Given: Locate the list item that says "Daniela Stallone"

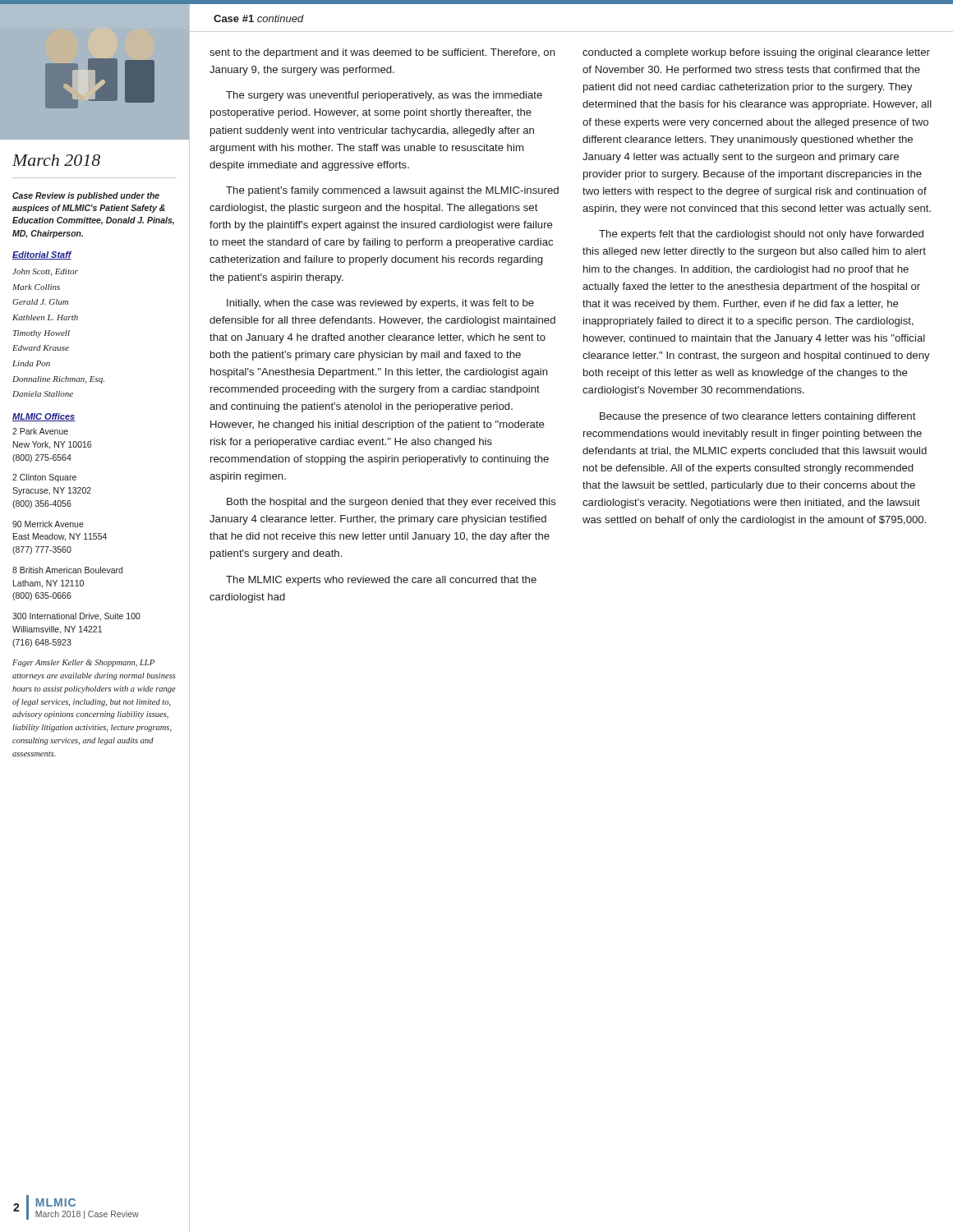Looking at the screenshot, I should click(x=43, y=394).
